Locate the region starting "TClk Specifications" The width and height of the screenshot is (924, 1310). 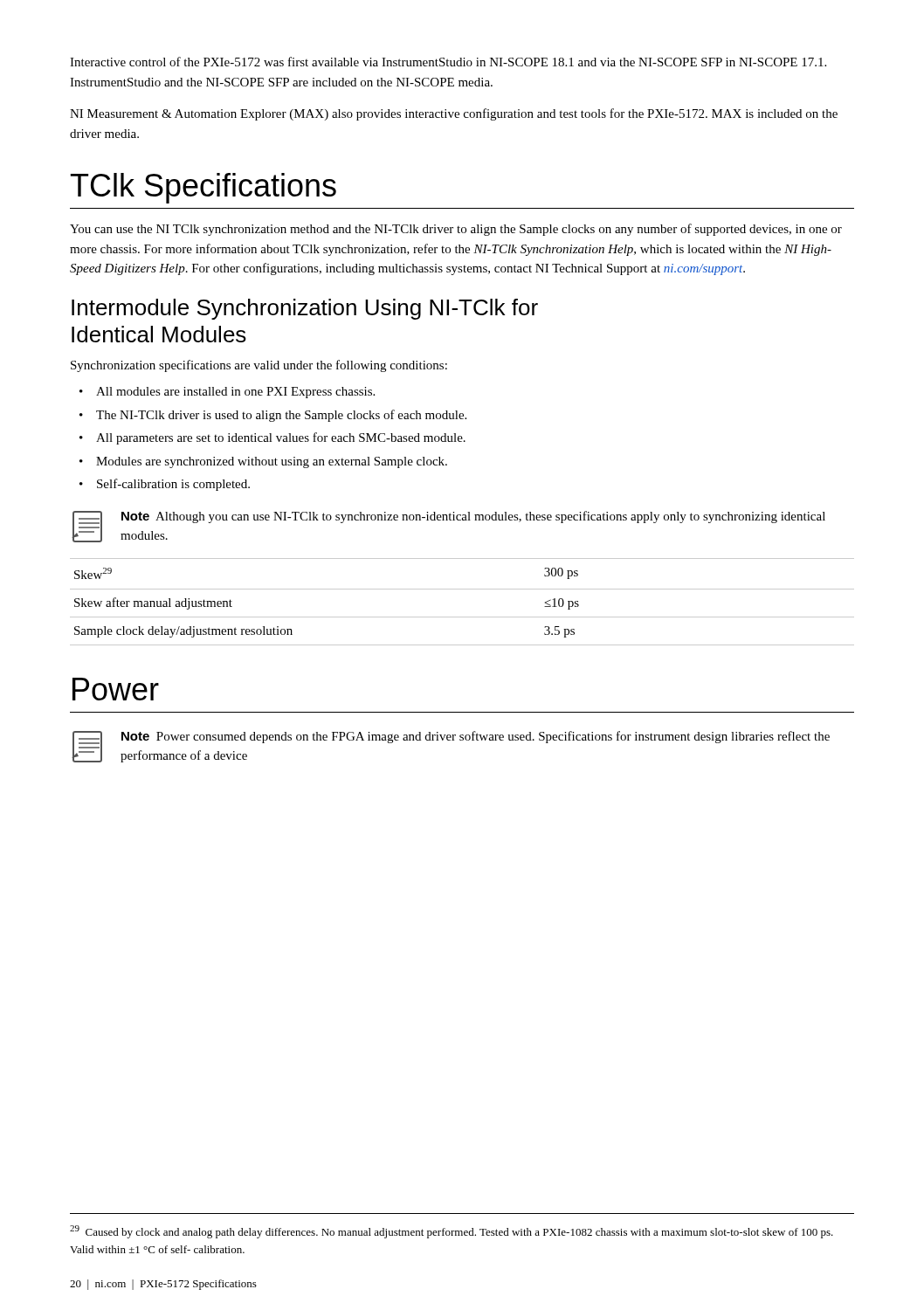click(x=203, y=188)
